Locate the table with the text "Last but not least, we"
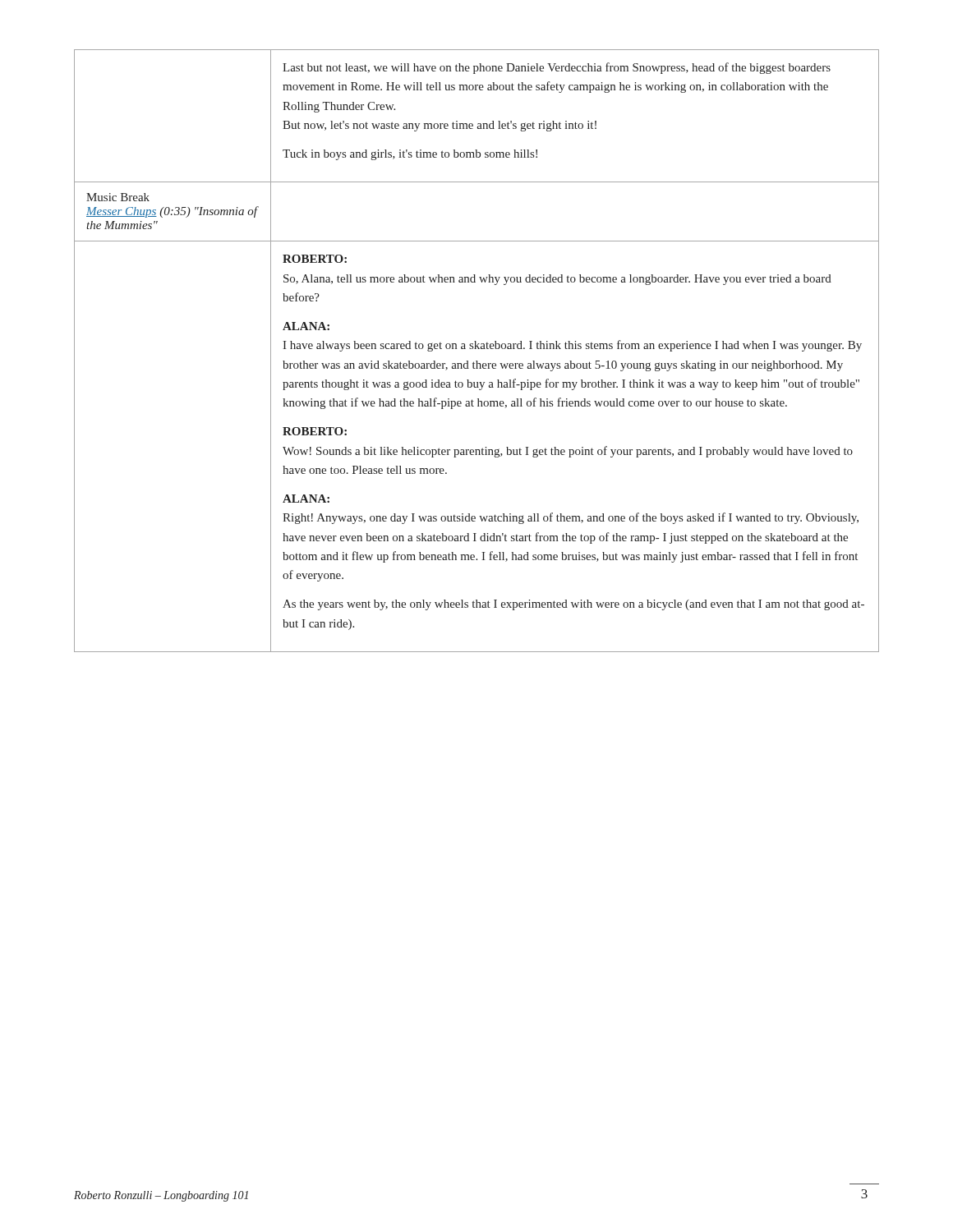Screen dimensions: 1232x953 [x=476, y=351]
